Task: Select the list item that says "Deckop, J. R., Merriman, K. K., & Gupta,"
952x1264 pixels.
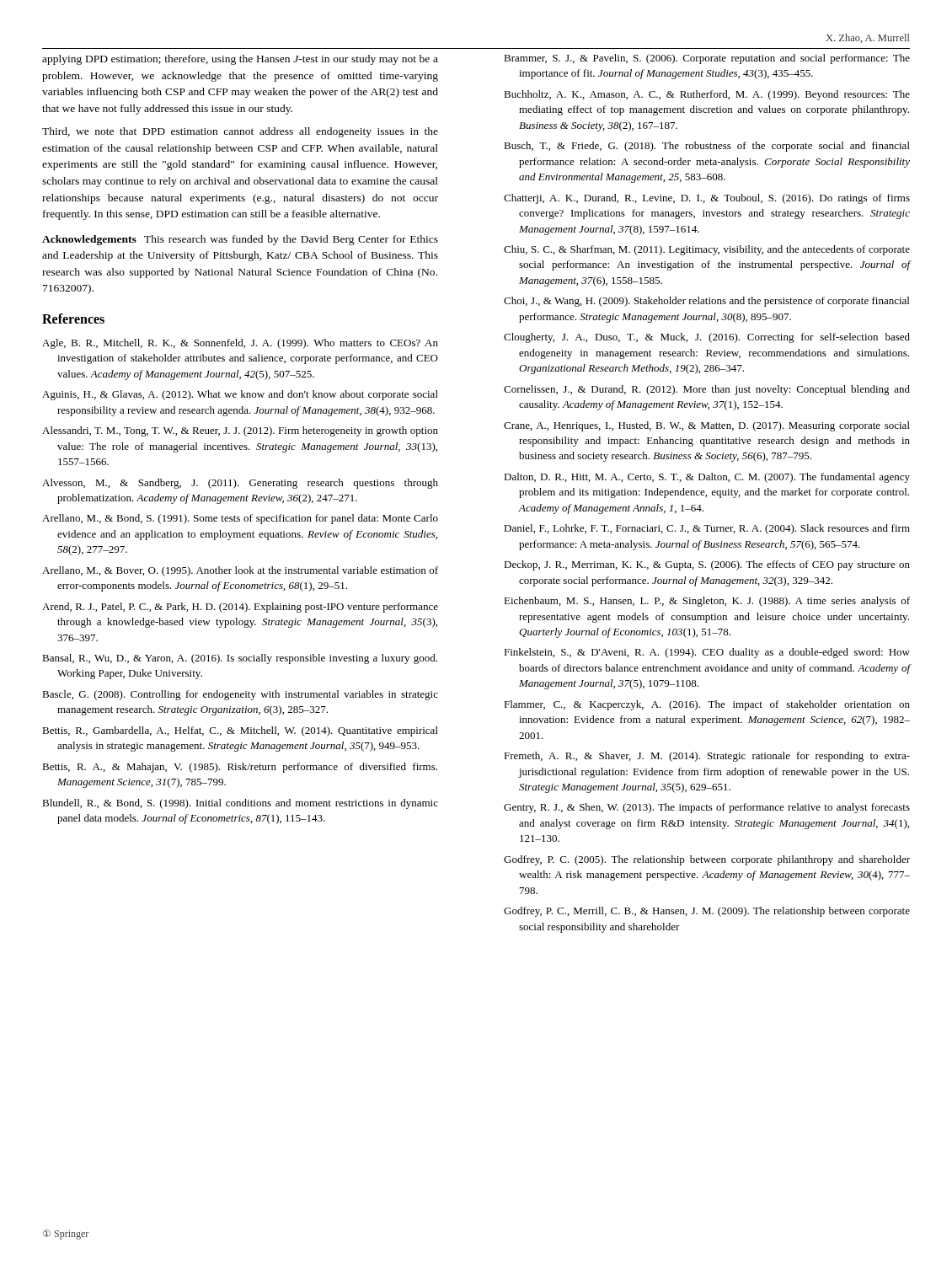Action: pyautogui.click(x=707, y=572)
